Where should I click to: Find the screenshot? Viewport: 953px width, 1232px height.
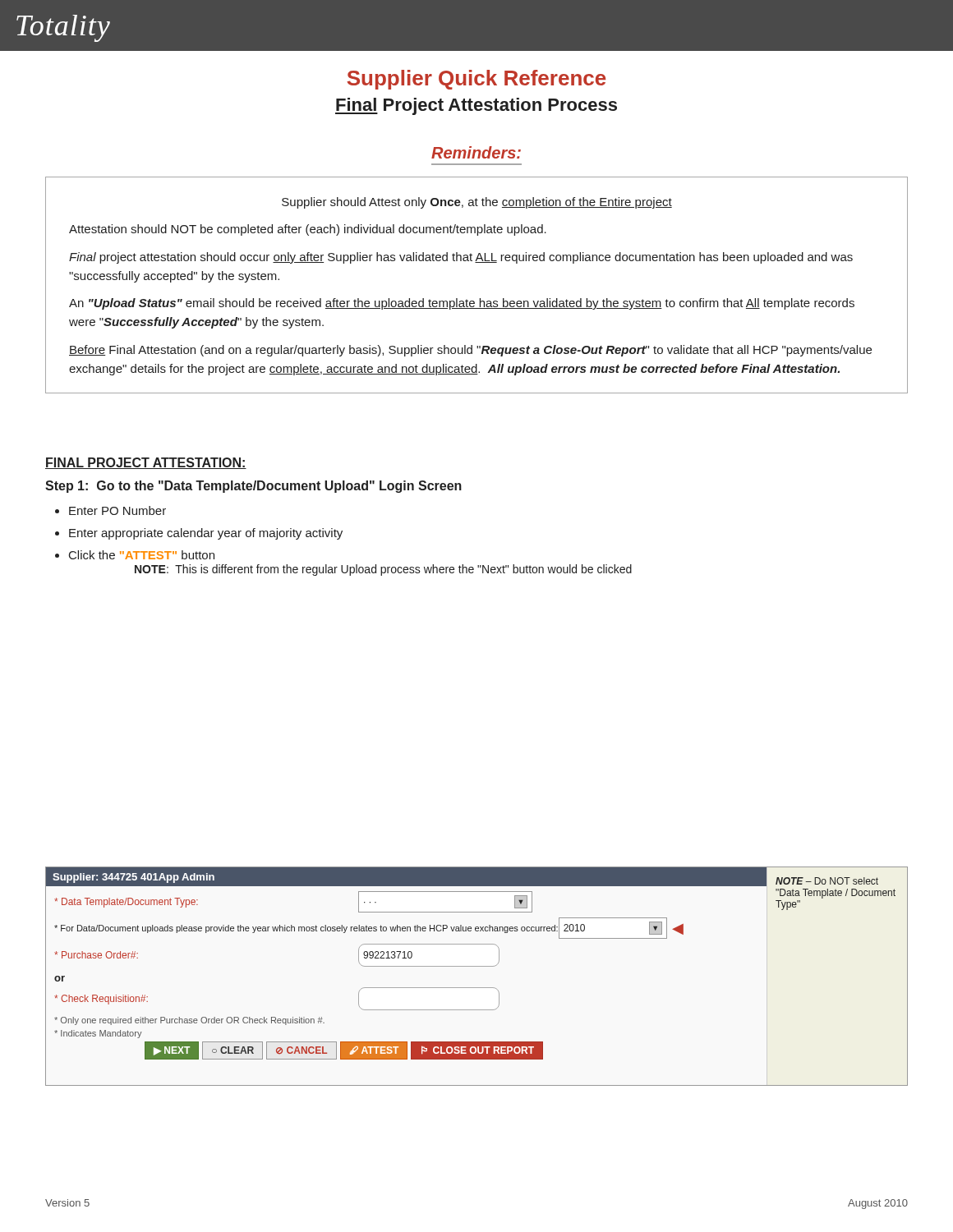[476, 976]
